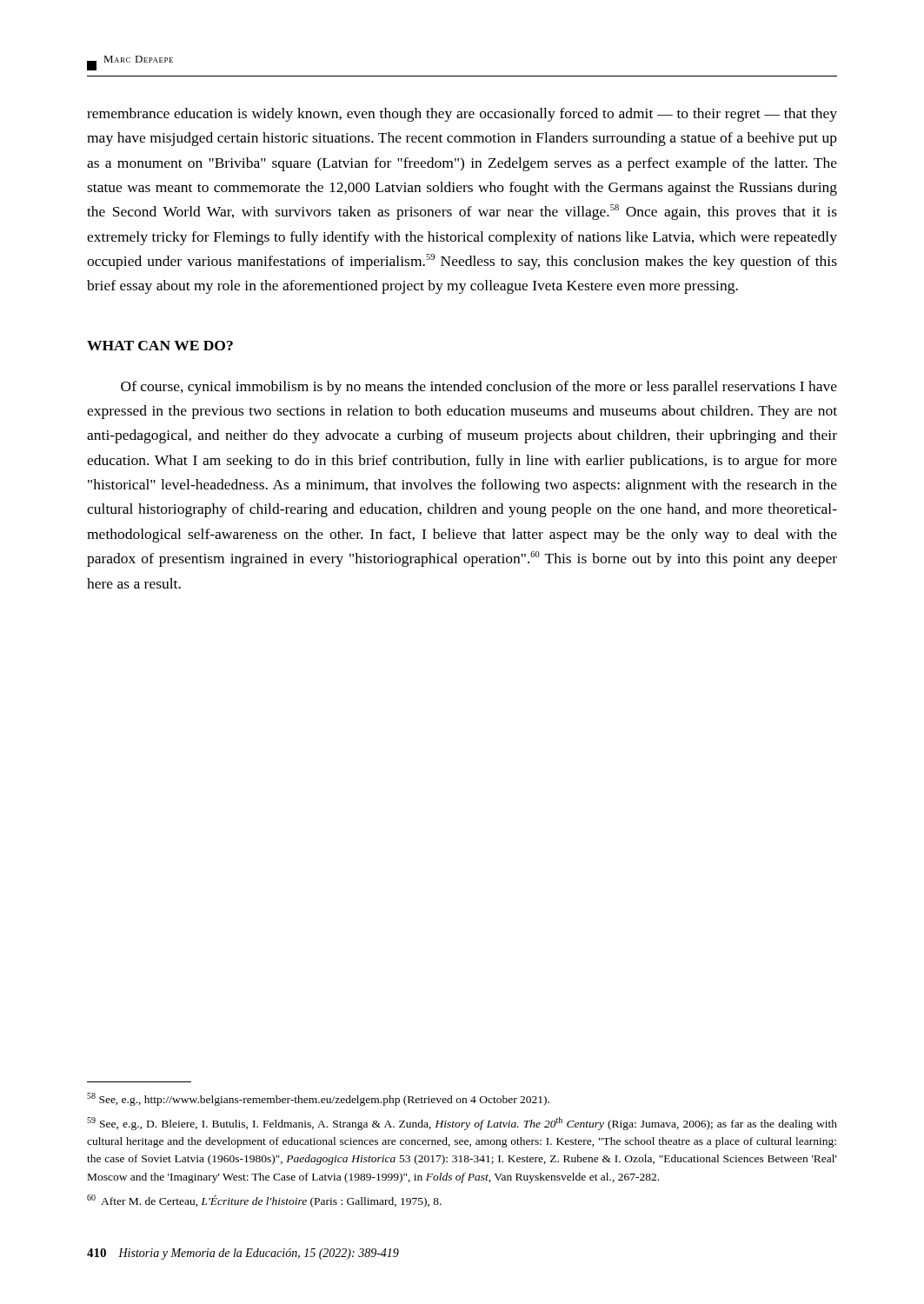Select the footnote containing "59 See, e.g., D."
This screenshot has height=1304, width=924.
click(x=462, y=1149)
